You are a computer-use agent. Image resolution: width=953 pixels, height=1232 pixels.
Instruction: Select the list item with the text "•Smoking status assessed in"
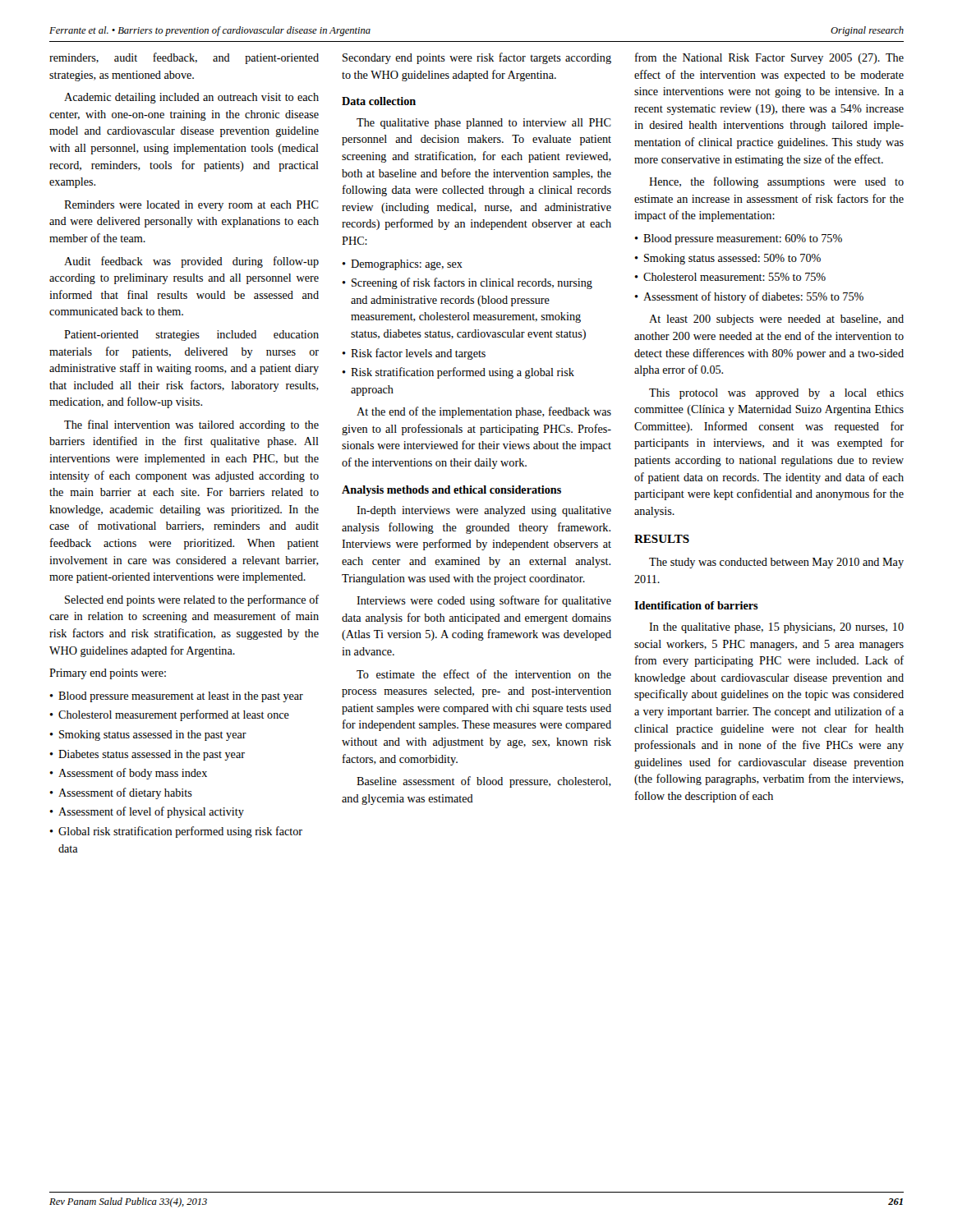(148, 734)
